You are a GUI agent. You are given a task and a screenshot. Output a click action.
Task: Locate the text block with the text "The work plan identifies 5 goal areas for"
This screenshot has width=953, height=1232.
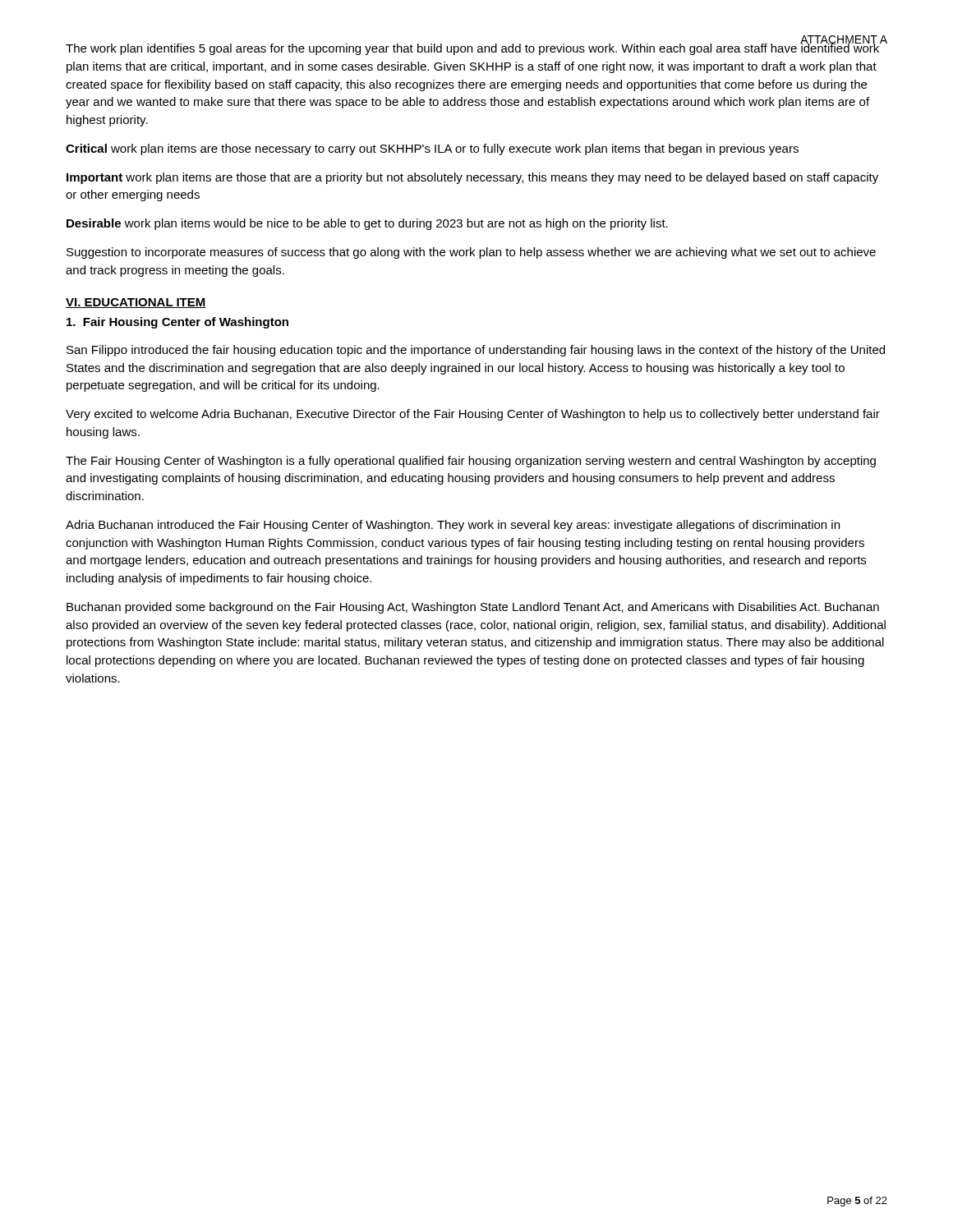coord(473,84)
